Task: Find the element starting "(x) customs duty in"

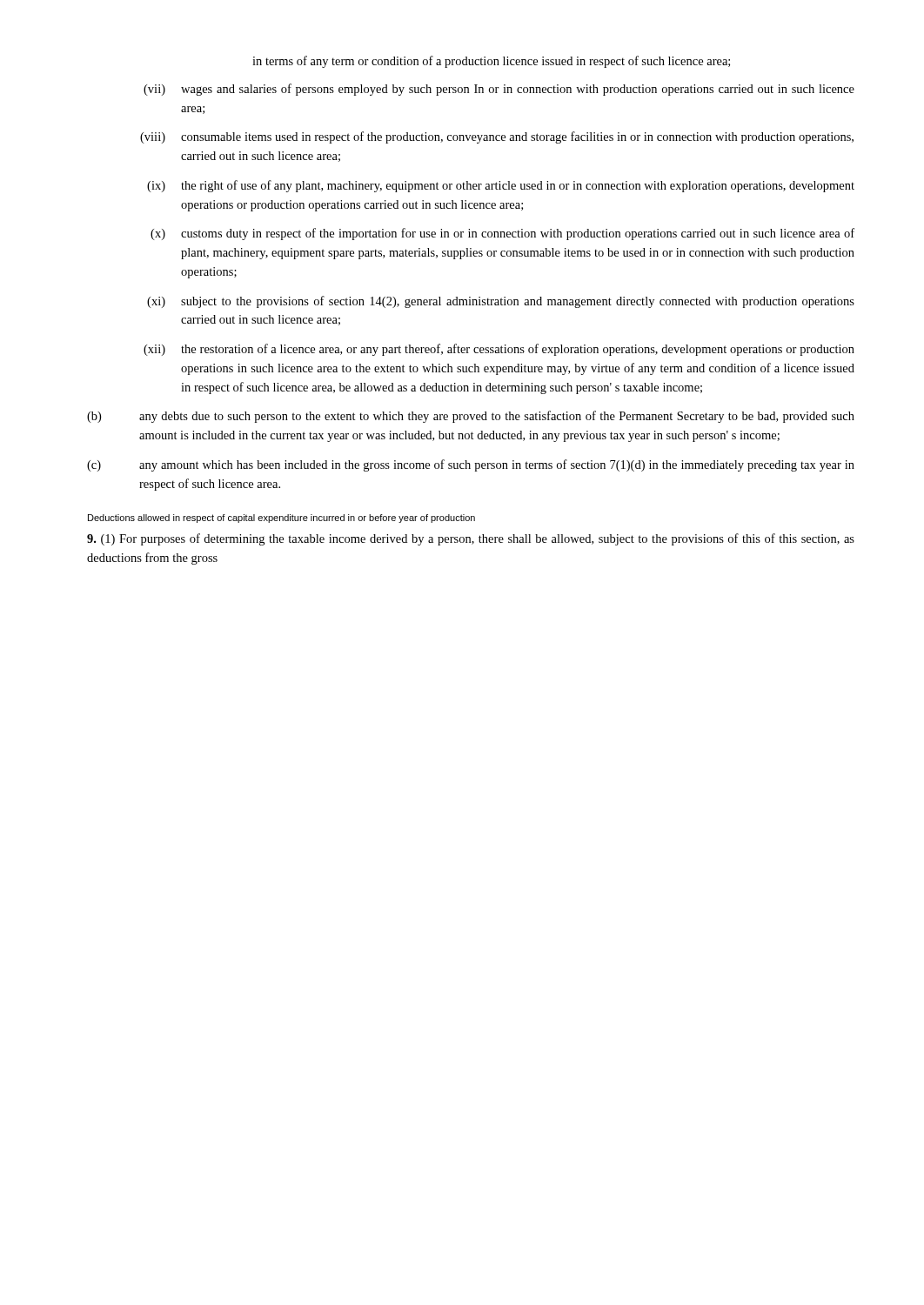Action: 471,253
